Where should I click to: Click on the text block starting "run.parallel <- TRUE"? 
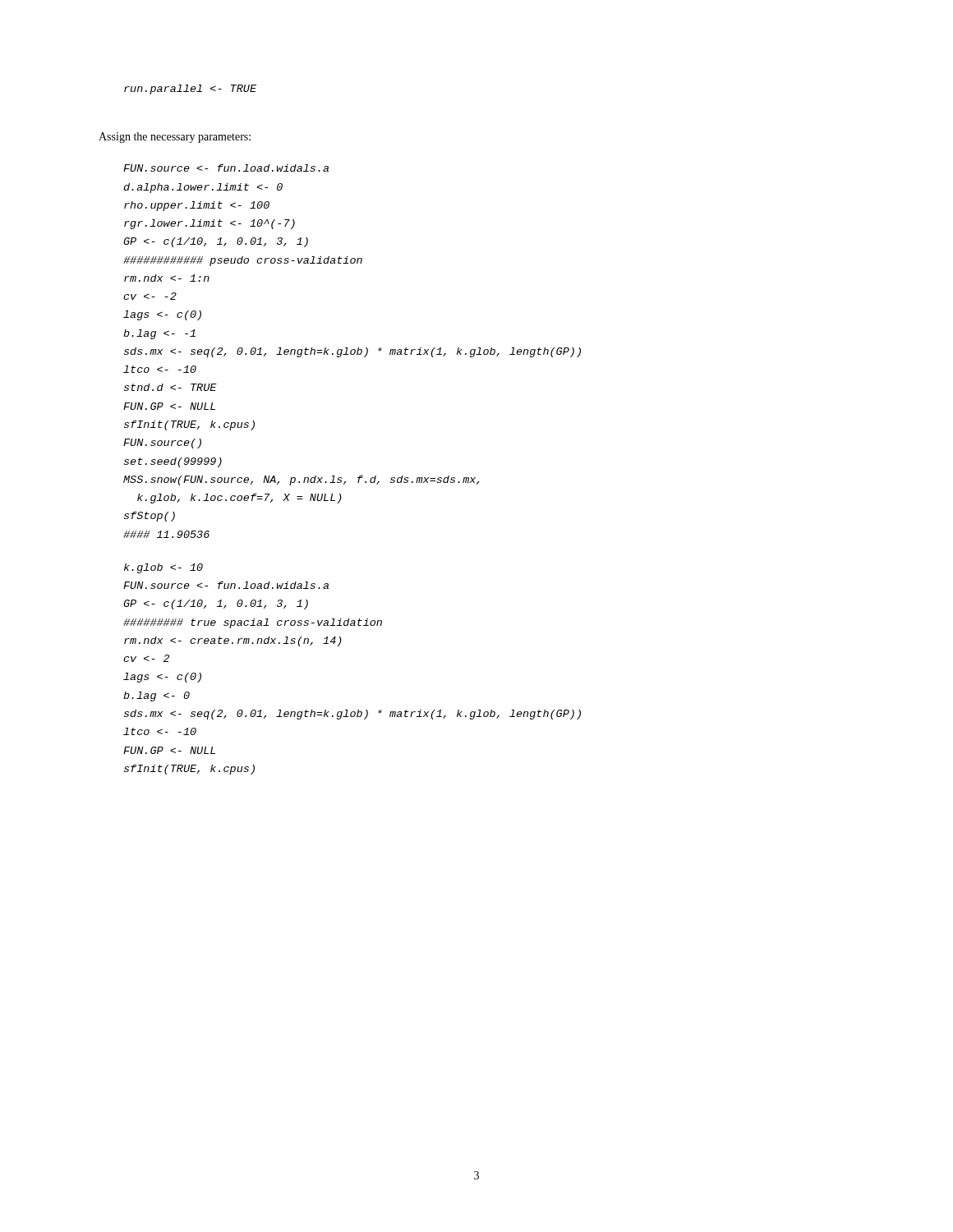[x=190, y=90]
